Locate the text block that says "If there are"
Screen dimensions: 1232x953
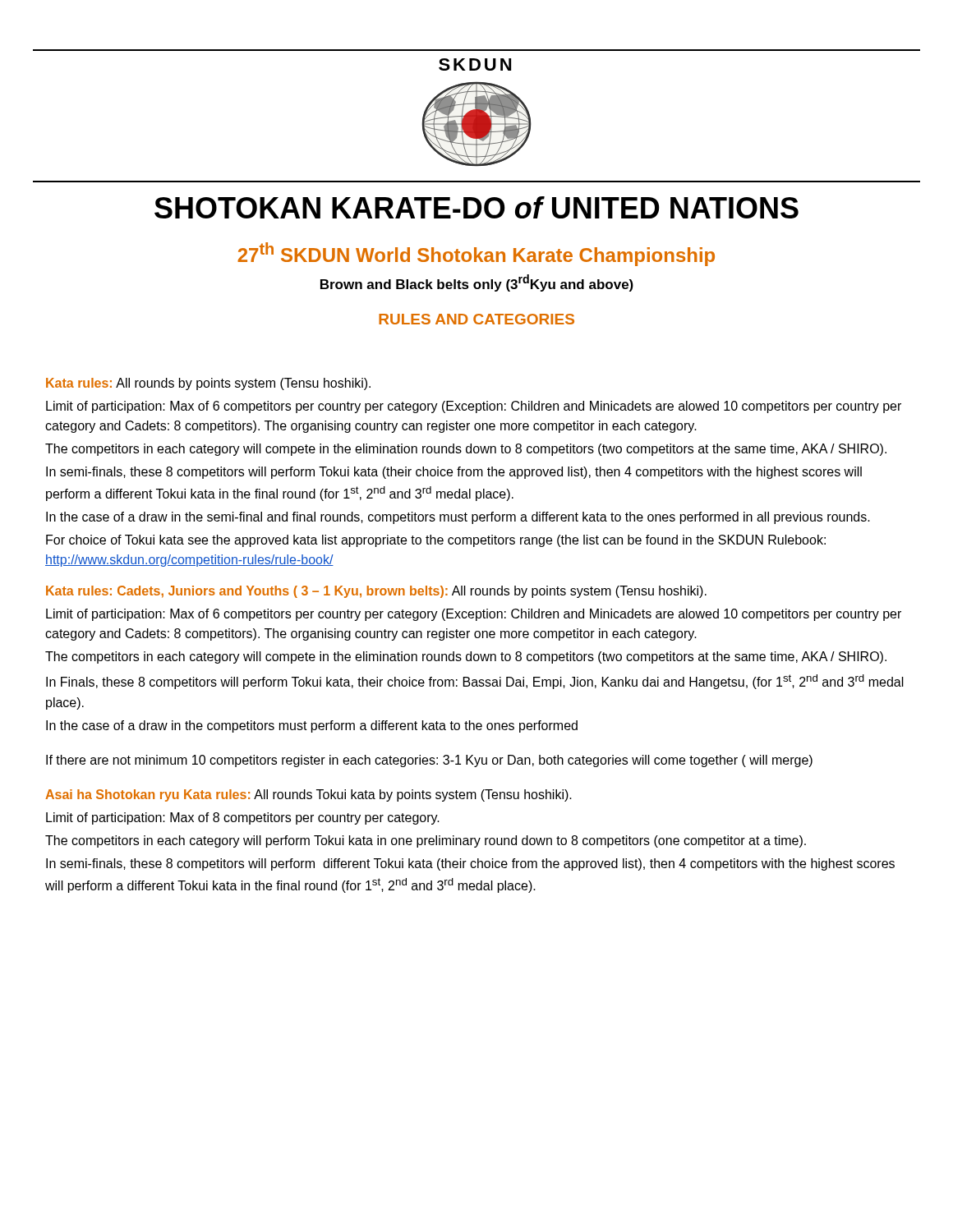(476, 760)
